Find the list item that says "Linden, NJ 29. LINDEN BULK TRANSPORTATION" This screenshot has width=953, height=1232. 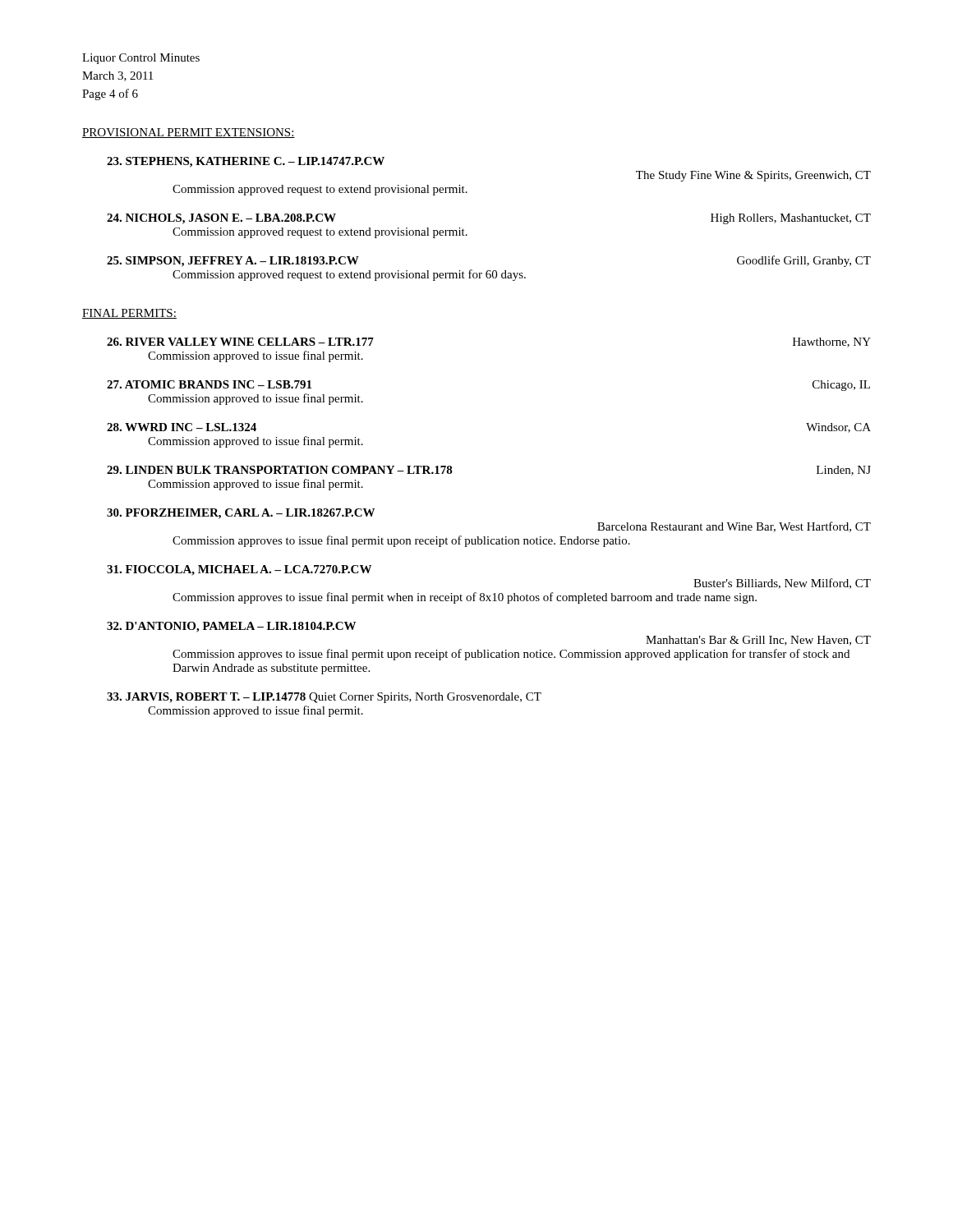(x=280, y=470)
